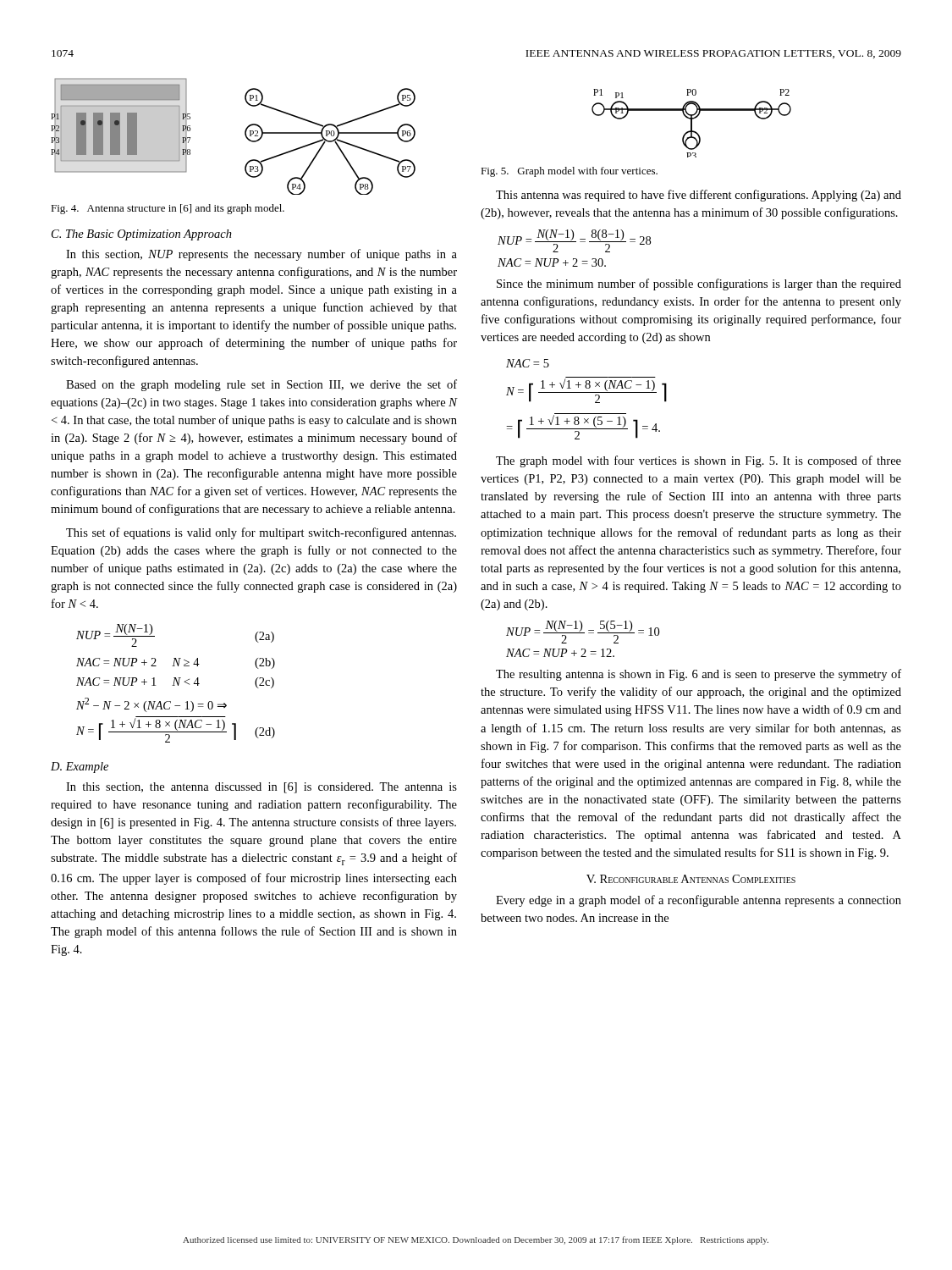Point to "D. Example"
This screenshot has height=1270, width=952.
click(80, 766)
